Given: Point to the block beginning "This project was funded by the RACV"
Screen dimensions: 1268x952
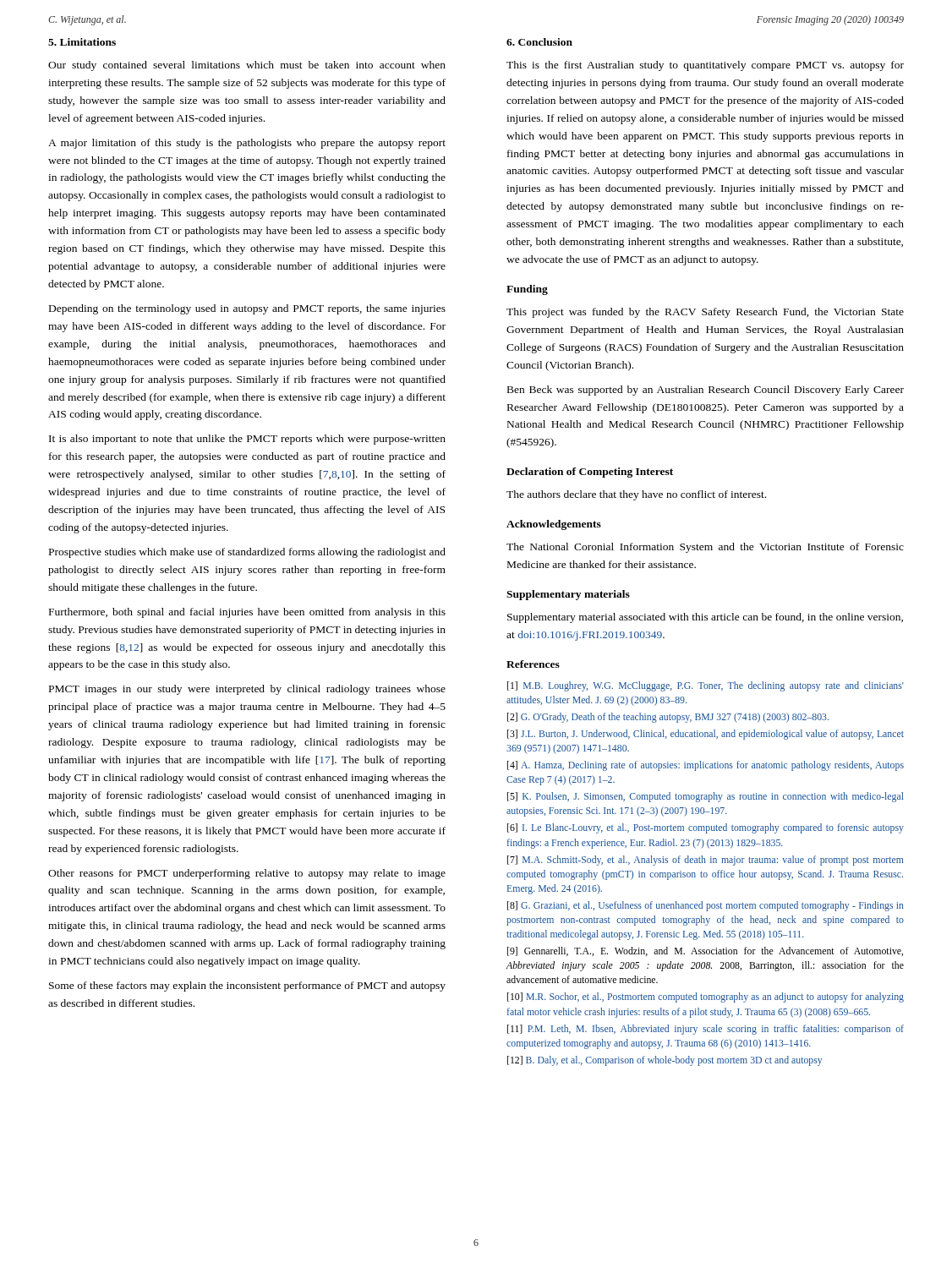Looking at the screenshot, I should click(x=705, y=339).
